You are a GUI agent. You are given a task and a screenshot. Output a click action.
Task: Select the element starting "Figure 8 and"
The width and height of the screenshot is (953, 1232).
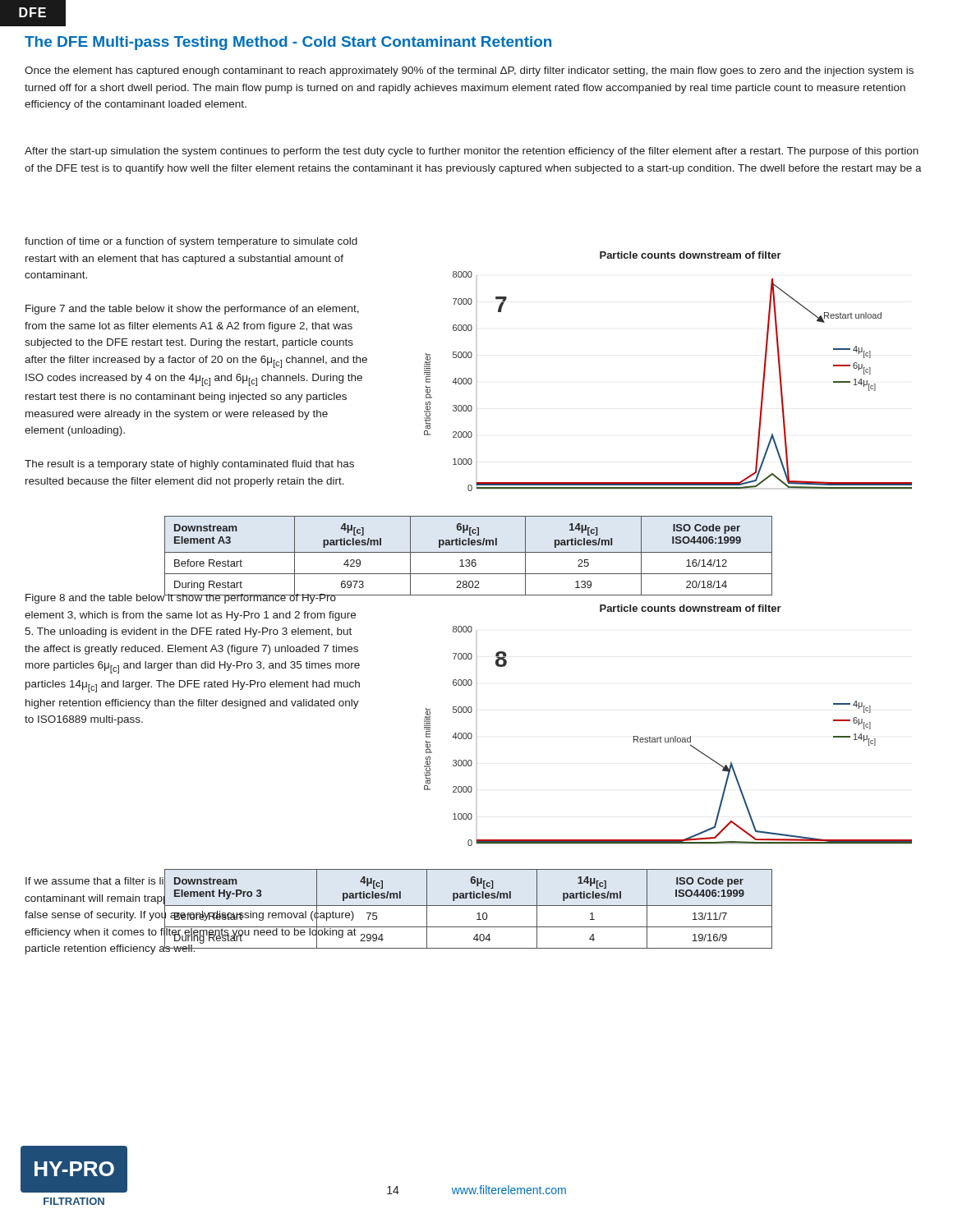click(x=193, y=658)
